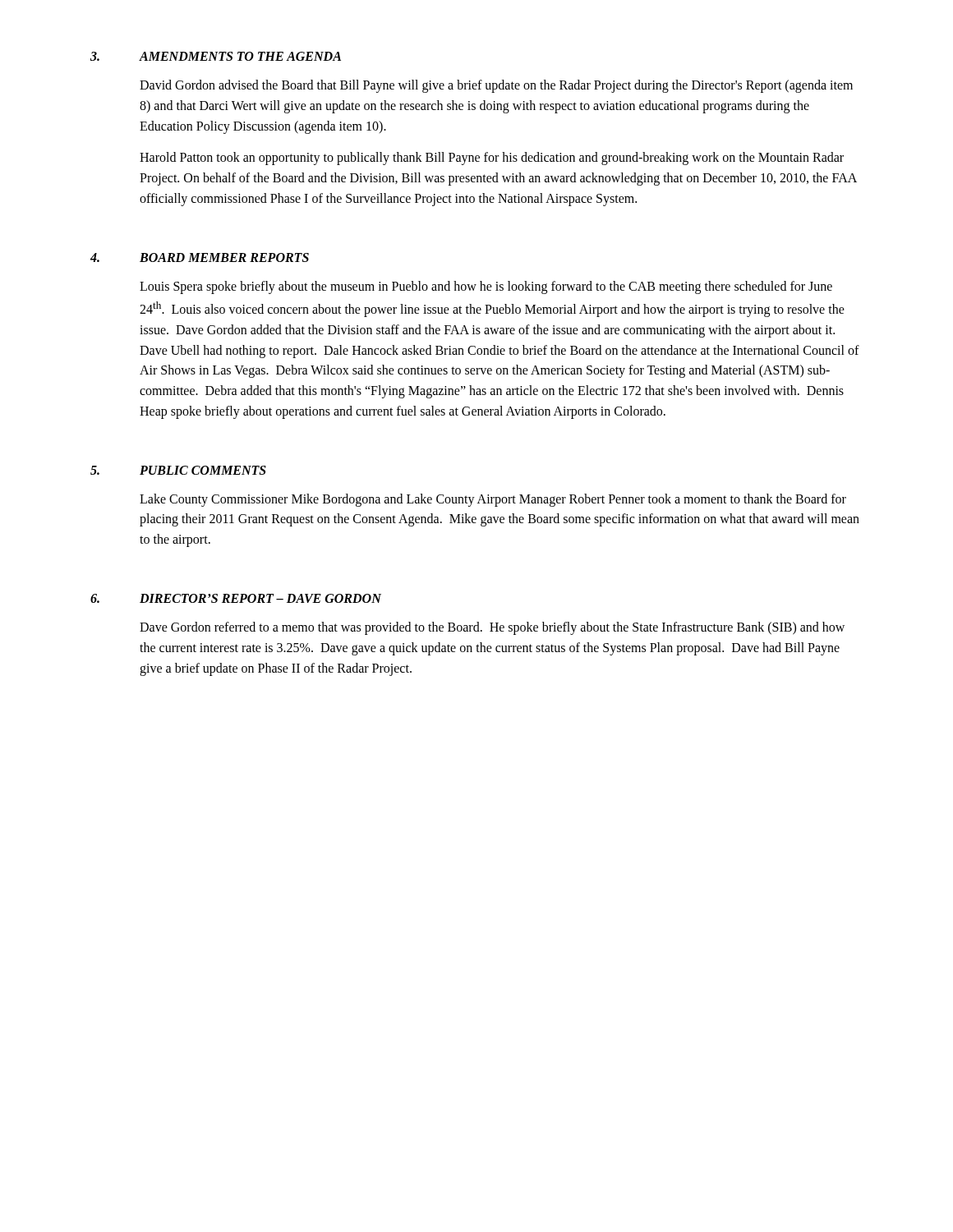Viewport: 953px width, 1232px height.
Task: Select the section header containing "6. DIRECTOR’S REPORT – DAVE GORDON Dave Gordon"
Action: [476, 641]
